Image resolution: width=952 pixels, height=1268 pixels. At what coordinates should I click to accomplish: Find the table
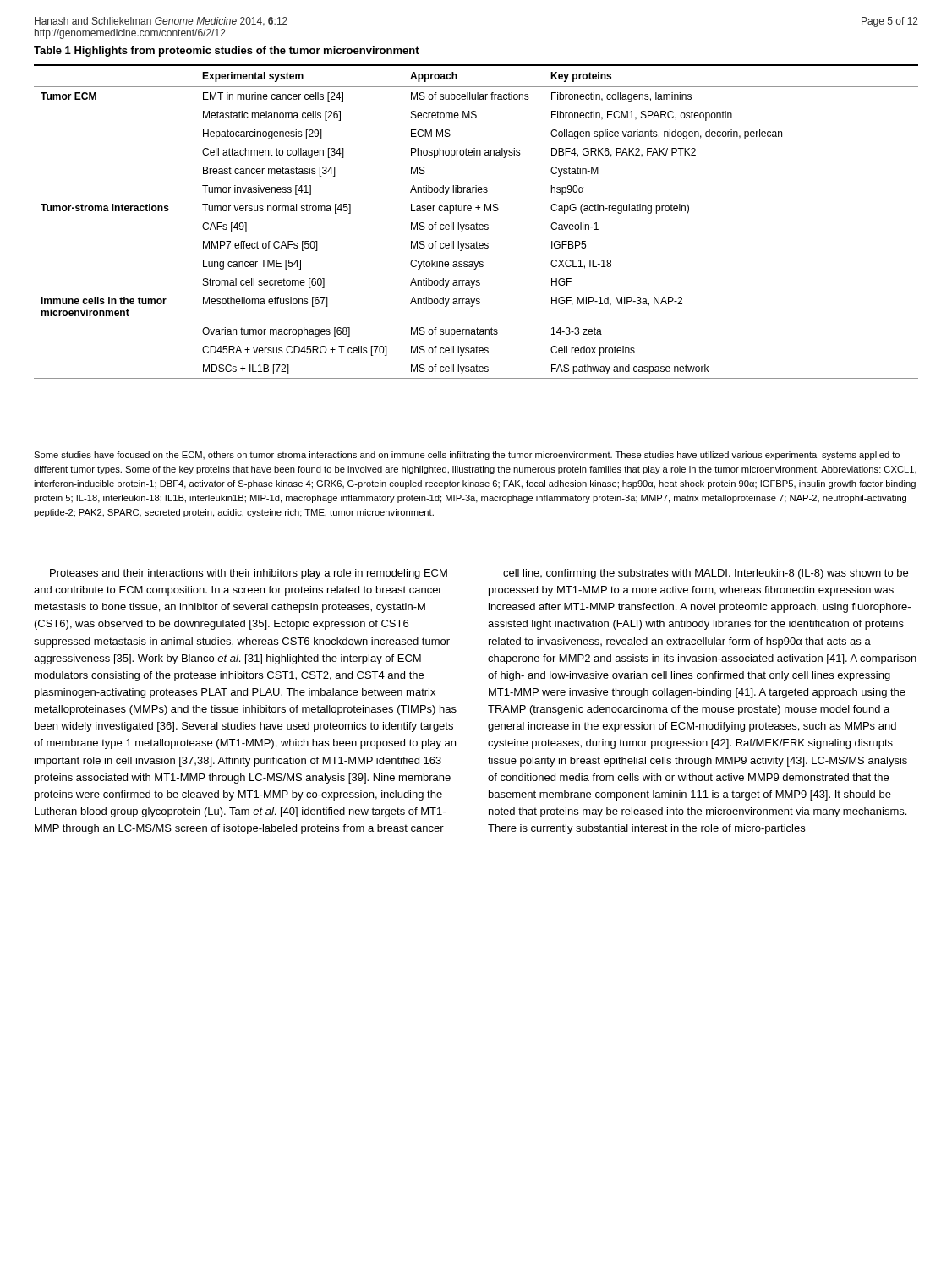(x=476, y=222)
